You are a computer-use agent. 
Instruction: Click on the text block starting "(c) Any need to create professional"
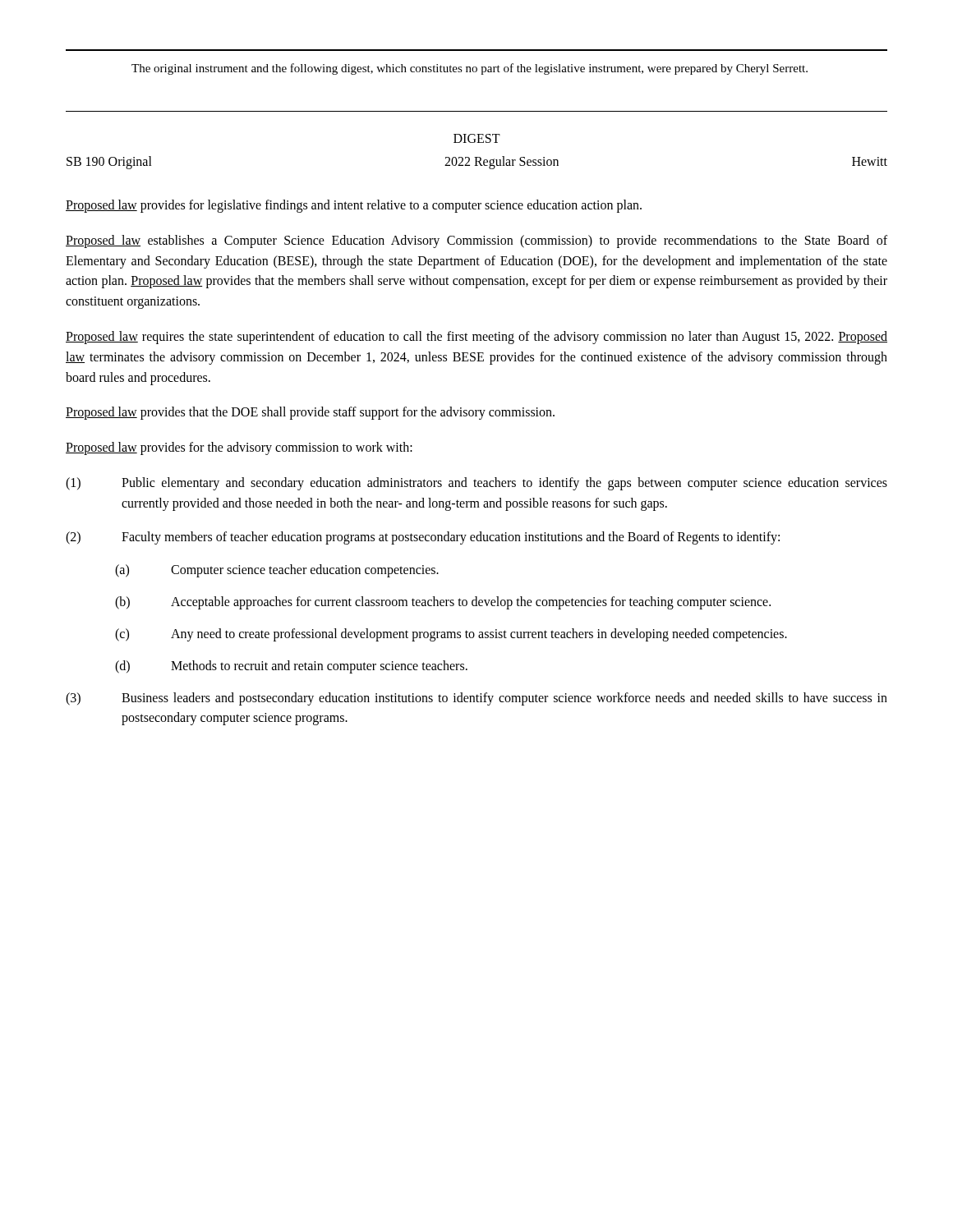(x=501, y=634)
